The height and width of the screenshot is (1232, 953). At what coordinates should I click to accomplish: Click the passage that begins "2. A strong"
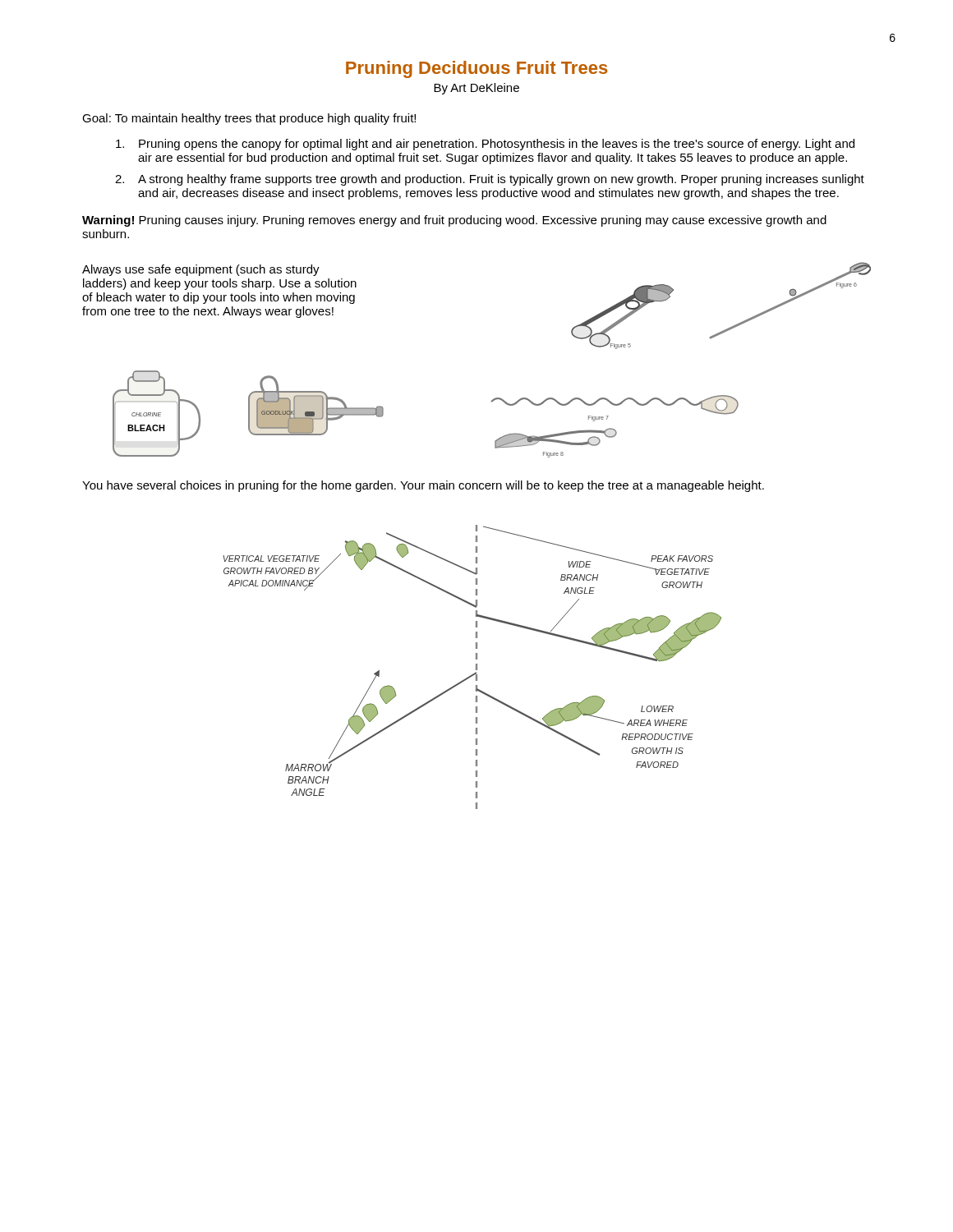point(493,186)
